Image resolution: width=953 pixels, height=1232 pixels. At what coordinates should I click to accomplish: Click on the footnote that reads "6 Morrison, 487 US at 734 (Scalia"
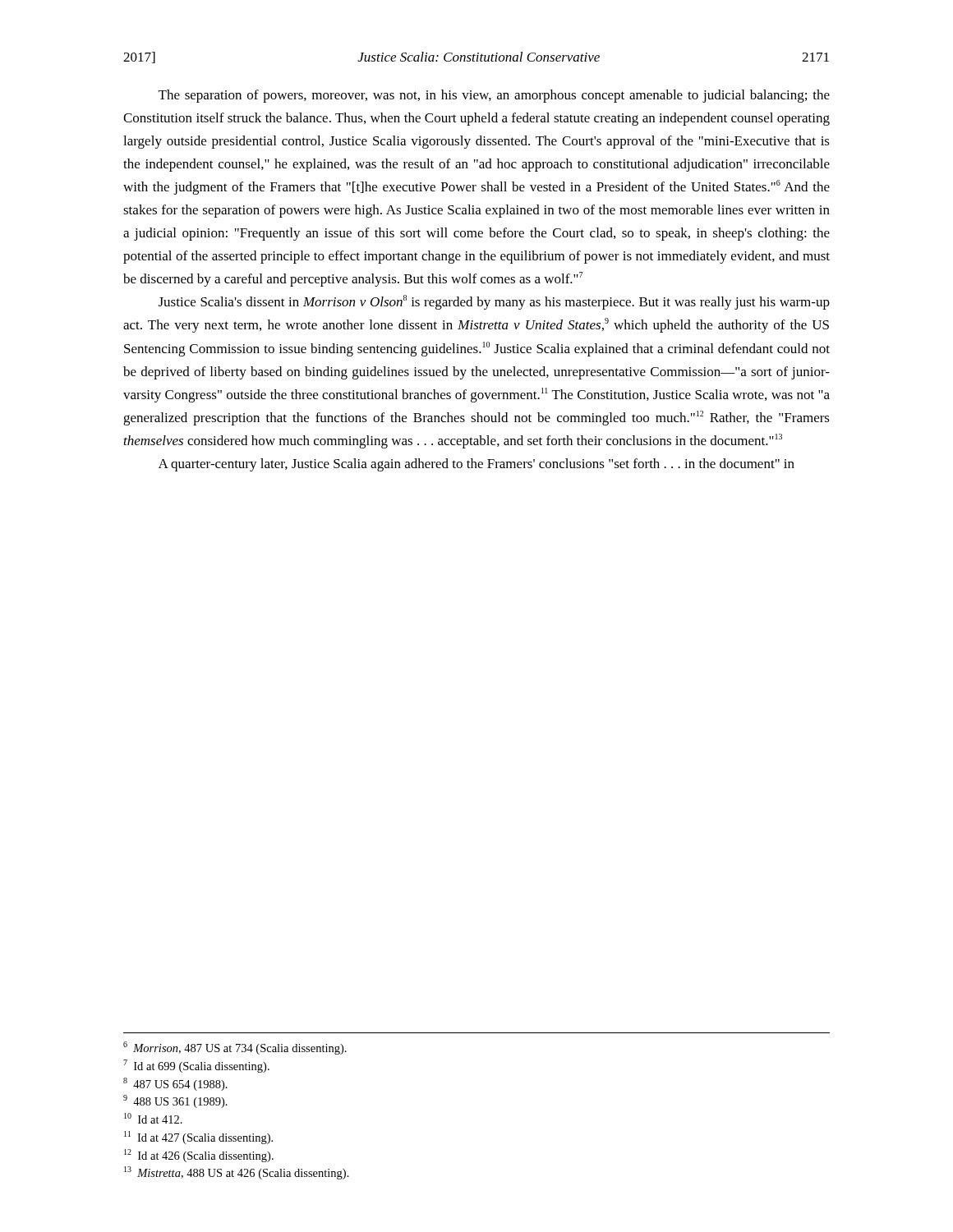click(x=235, y=1047)
